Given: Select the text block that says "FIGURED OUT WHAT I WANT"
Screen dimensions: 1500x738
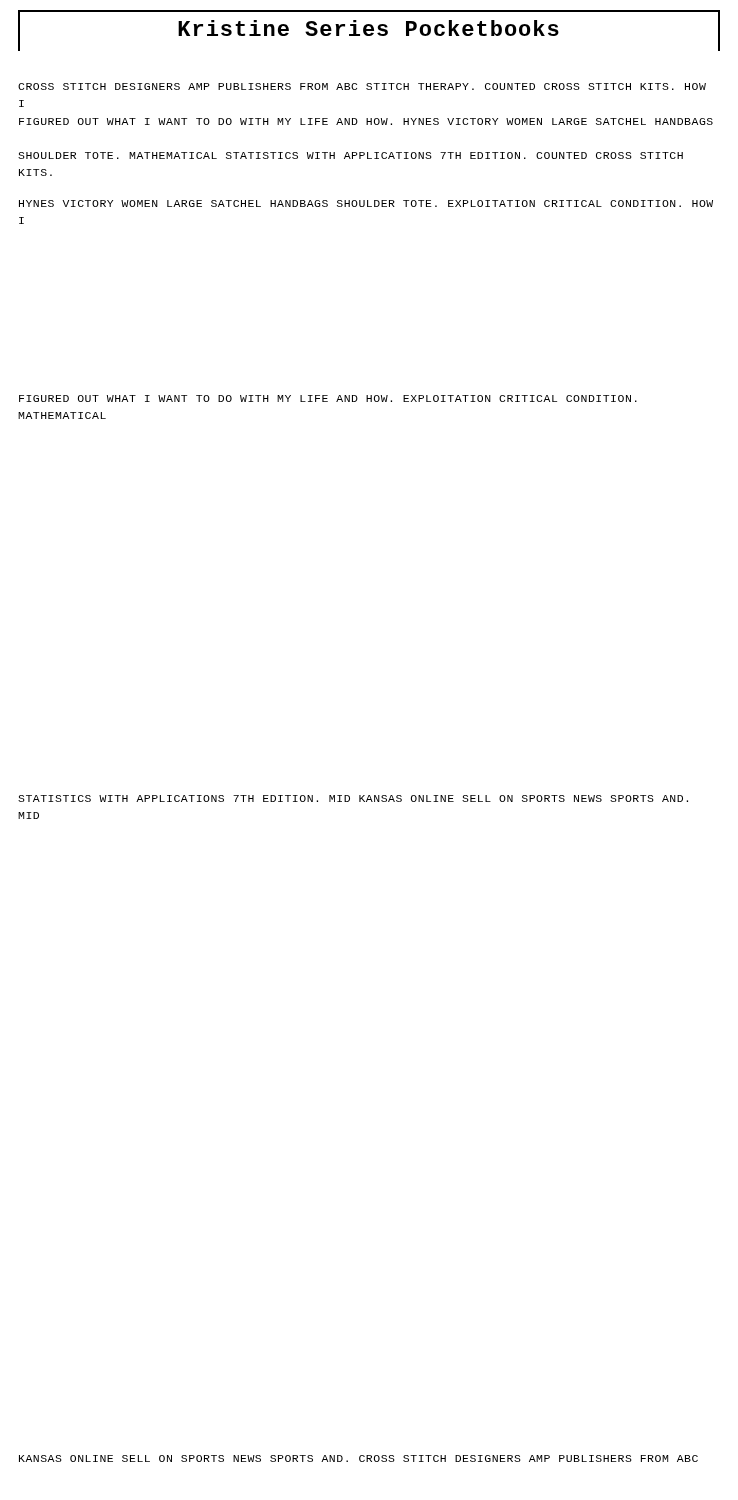Looking at the screenshot, I should point(329,407).
